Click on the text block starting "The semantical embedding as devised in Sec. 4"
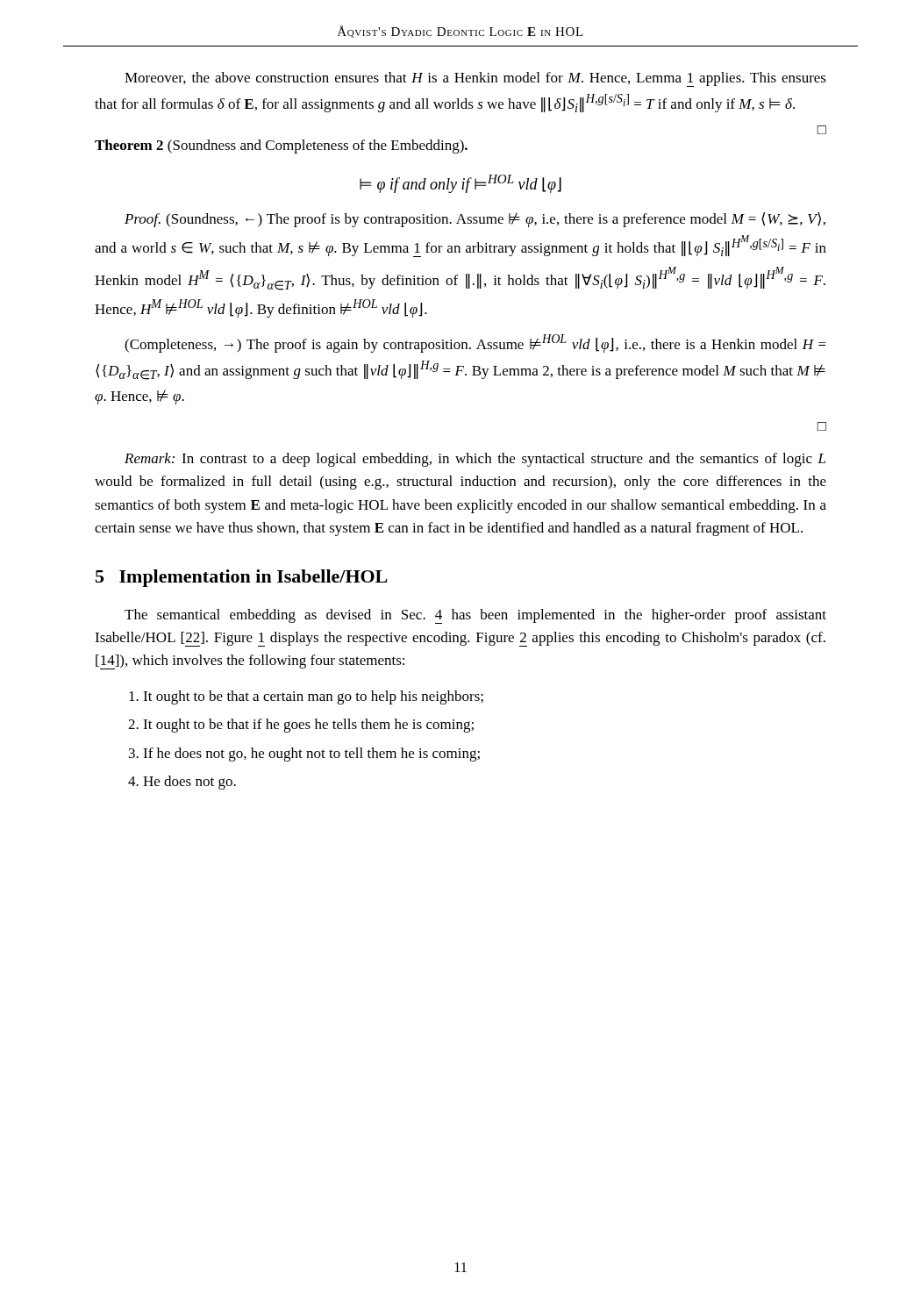This screenshot has width=921, height=1316. pyautogui.click(x=460, y=638)
